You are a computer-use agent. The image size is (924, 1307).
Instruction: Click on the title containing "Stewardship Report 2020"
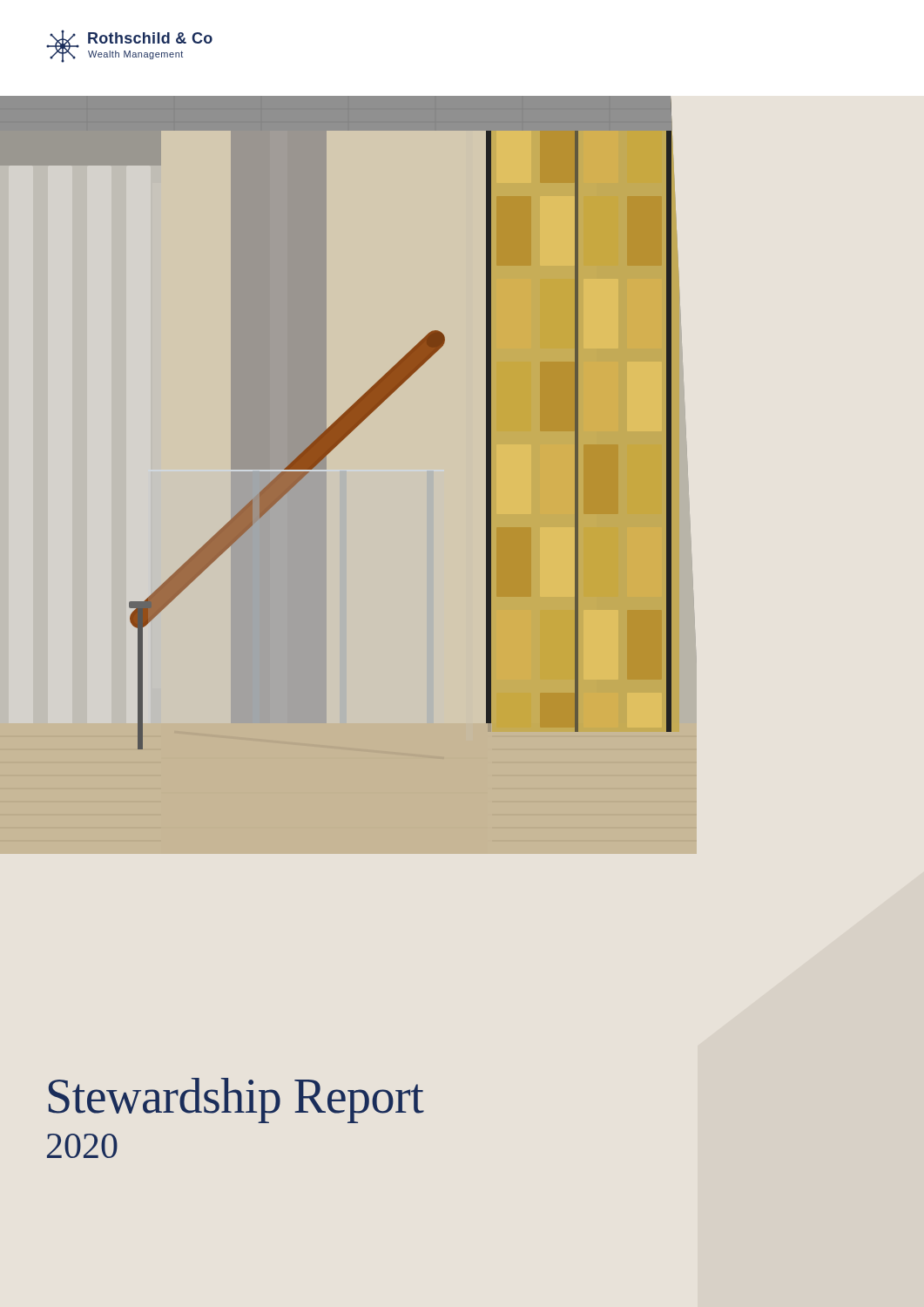click(x=234, y=1119)
